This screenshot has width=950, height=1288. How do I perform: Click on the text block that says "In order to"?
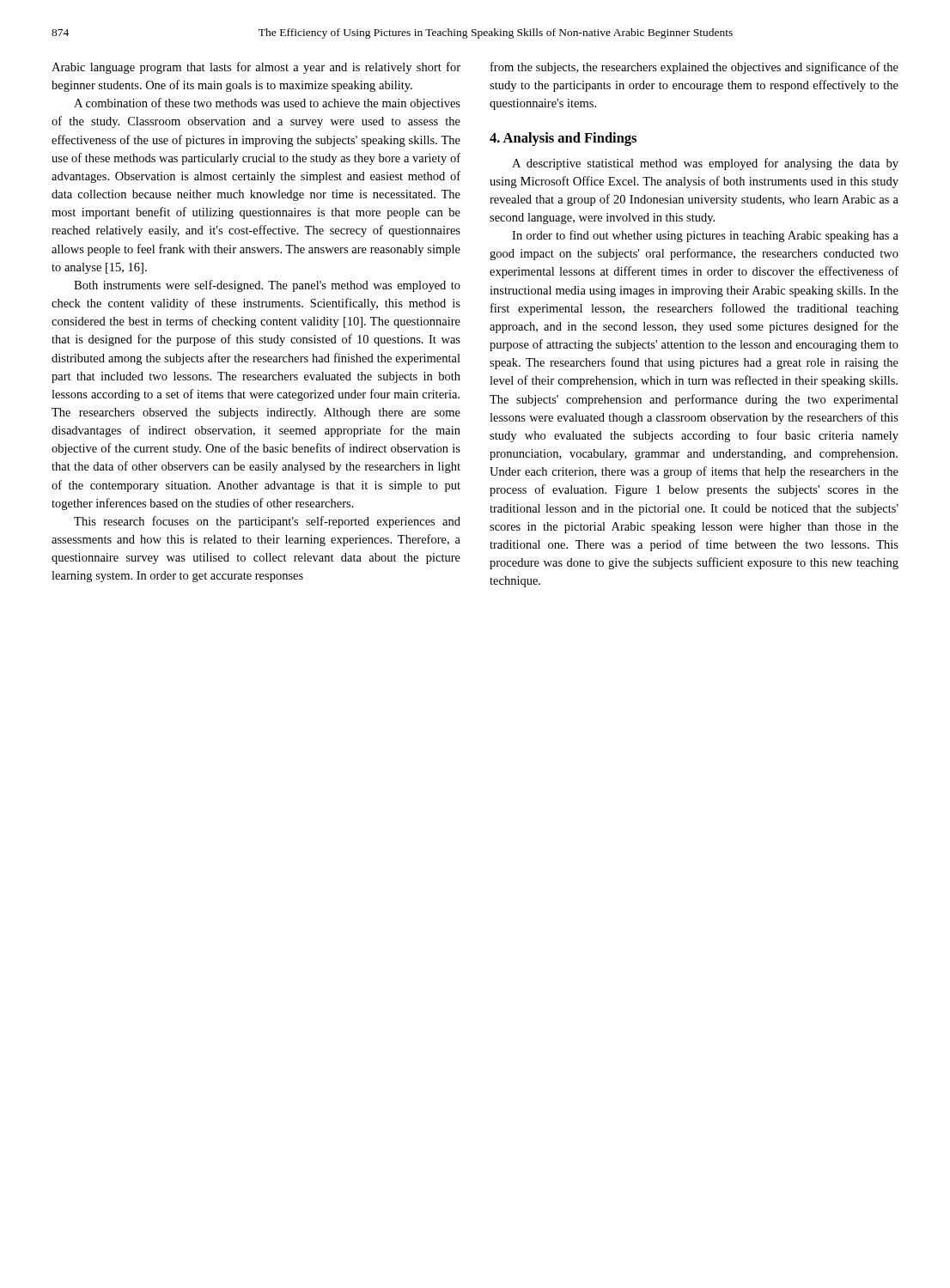(x=694, y=408)
